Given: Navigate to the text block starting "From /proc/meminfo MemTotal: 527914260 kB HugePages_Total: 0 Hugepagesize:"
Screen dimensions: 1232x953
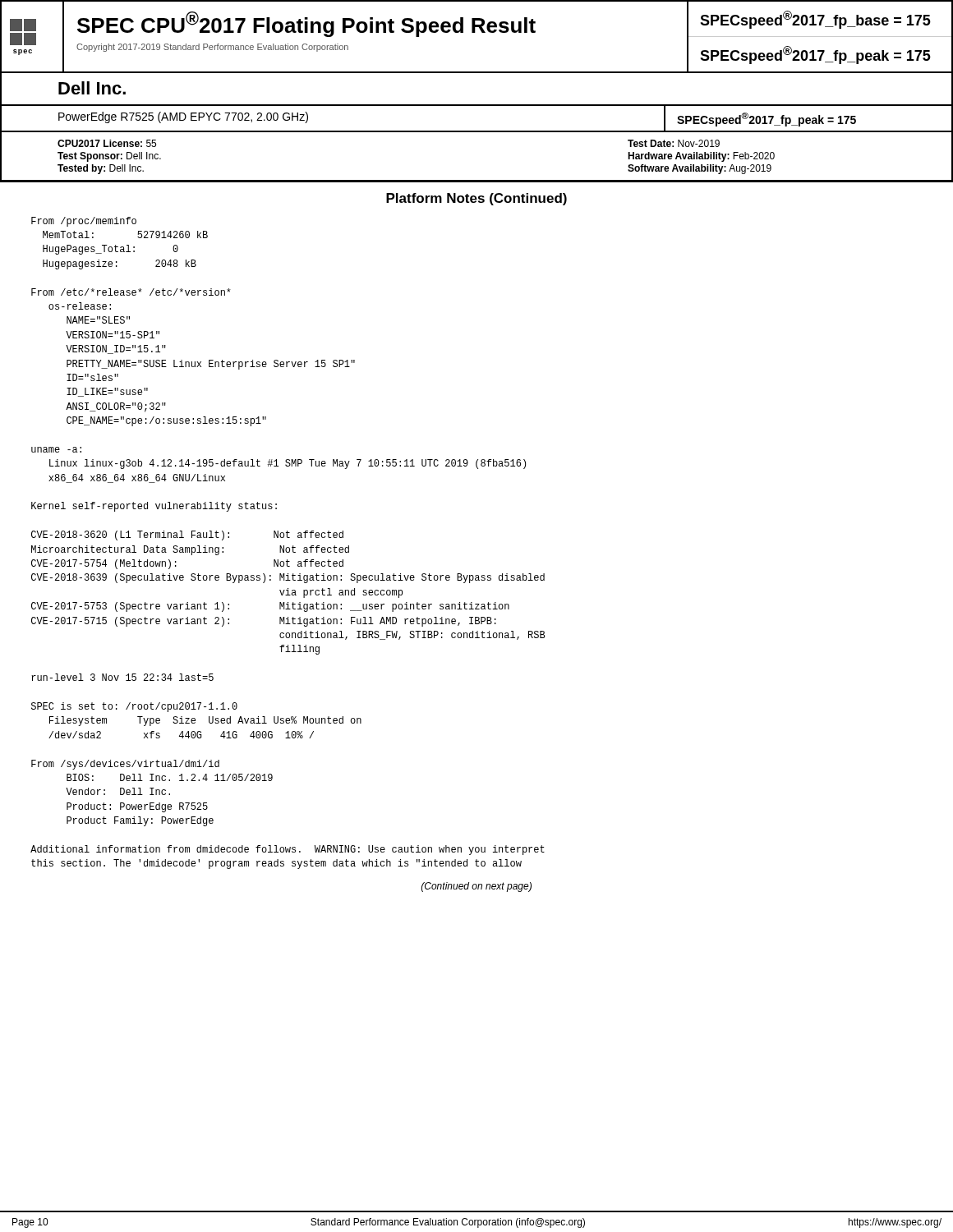Looking at the screenshot, I should tap(84, 222).
